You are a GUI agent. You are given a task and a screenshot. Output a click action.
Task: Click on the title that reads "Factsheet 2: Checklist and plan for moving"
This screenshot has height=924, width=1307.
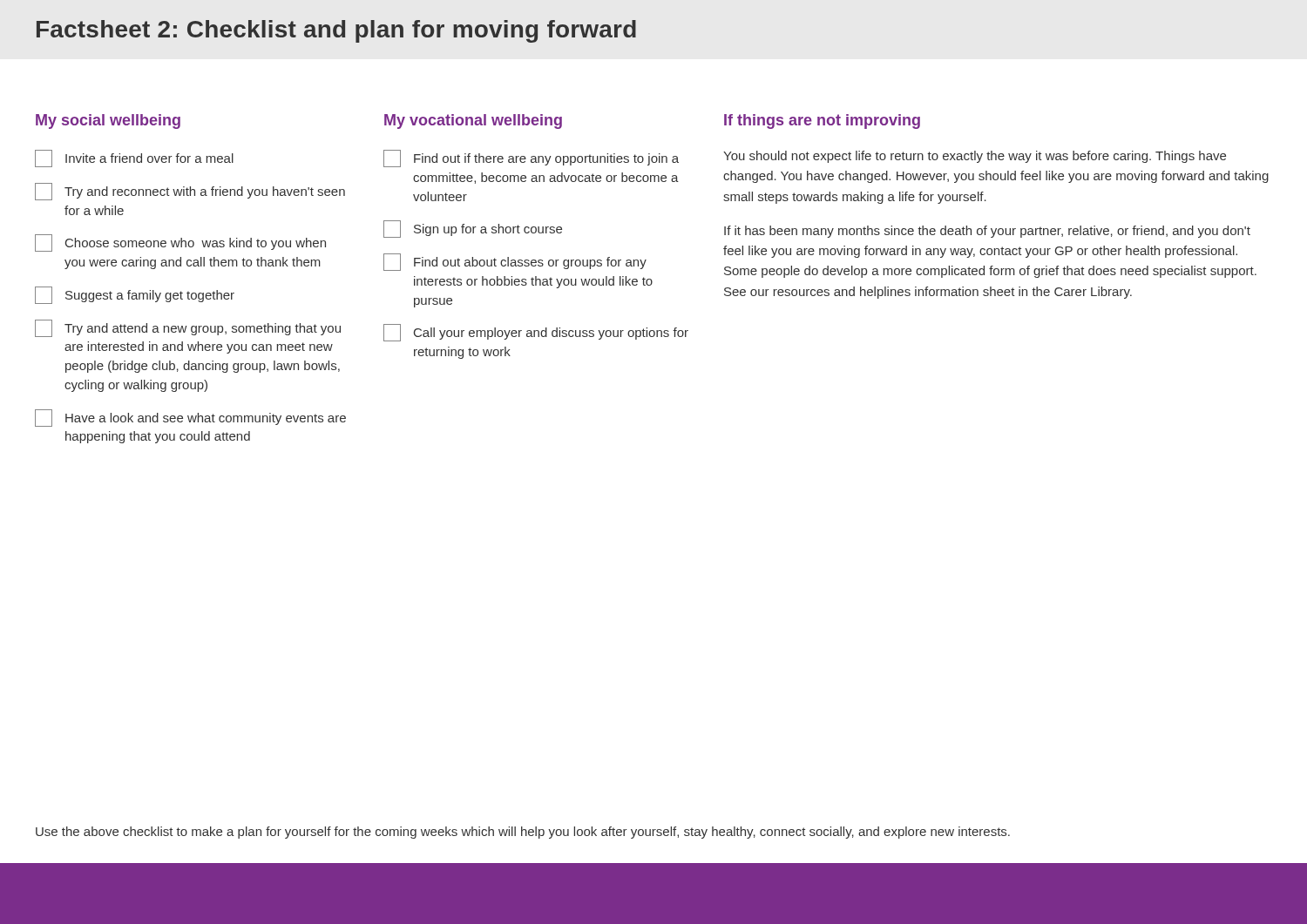[x=336, y=29]
